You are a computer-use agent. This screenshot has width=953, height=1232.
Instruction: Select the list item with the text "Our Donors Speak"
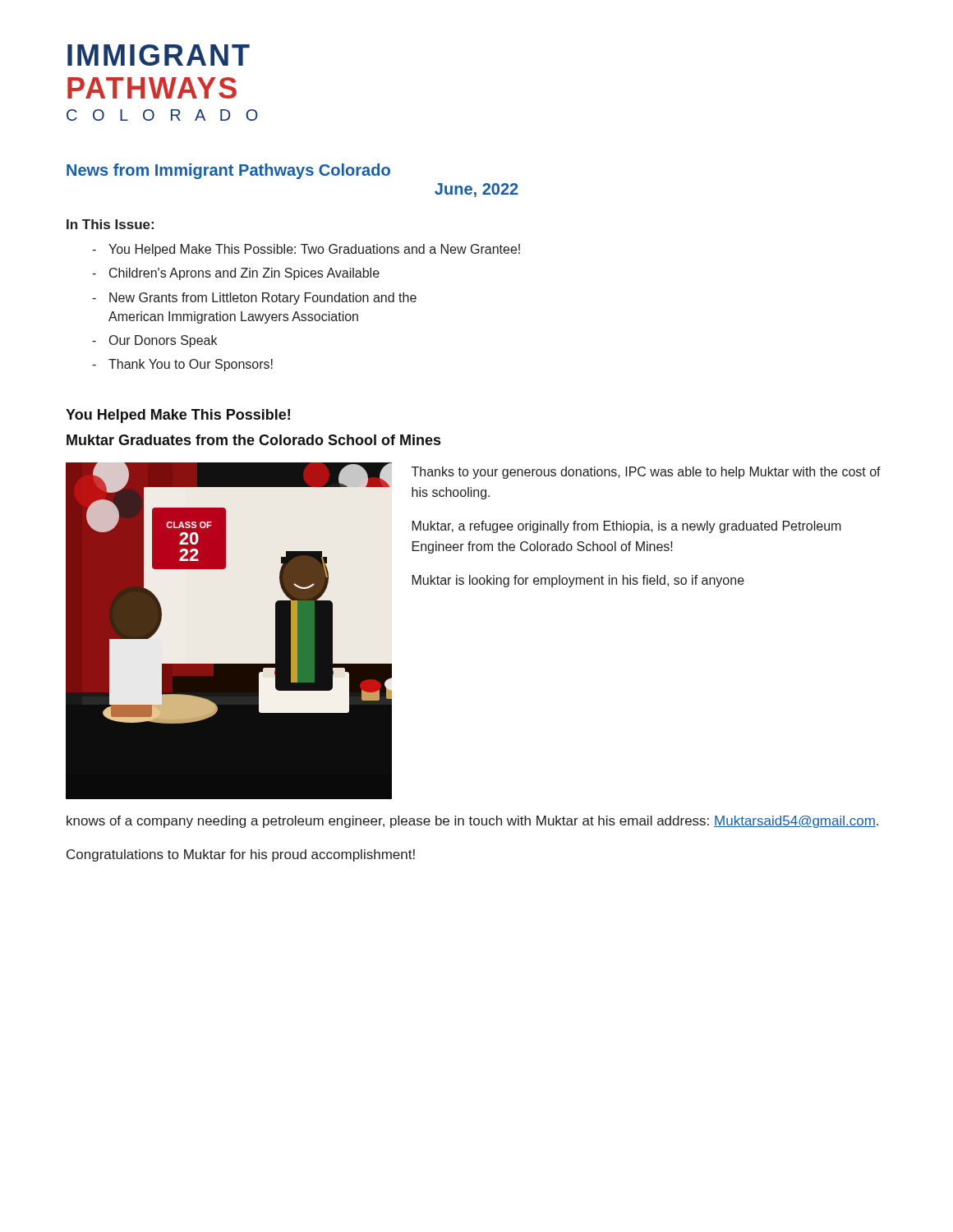(163, 340)
